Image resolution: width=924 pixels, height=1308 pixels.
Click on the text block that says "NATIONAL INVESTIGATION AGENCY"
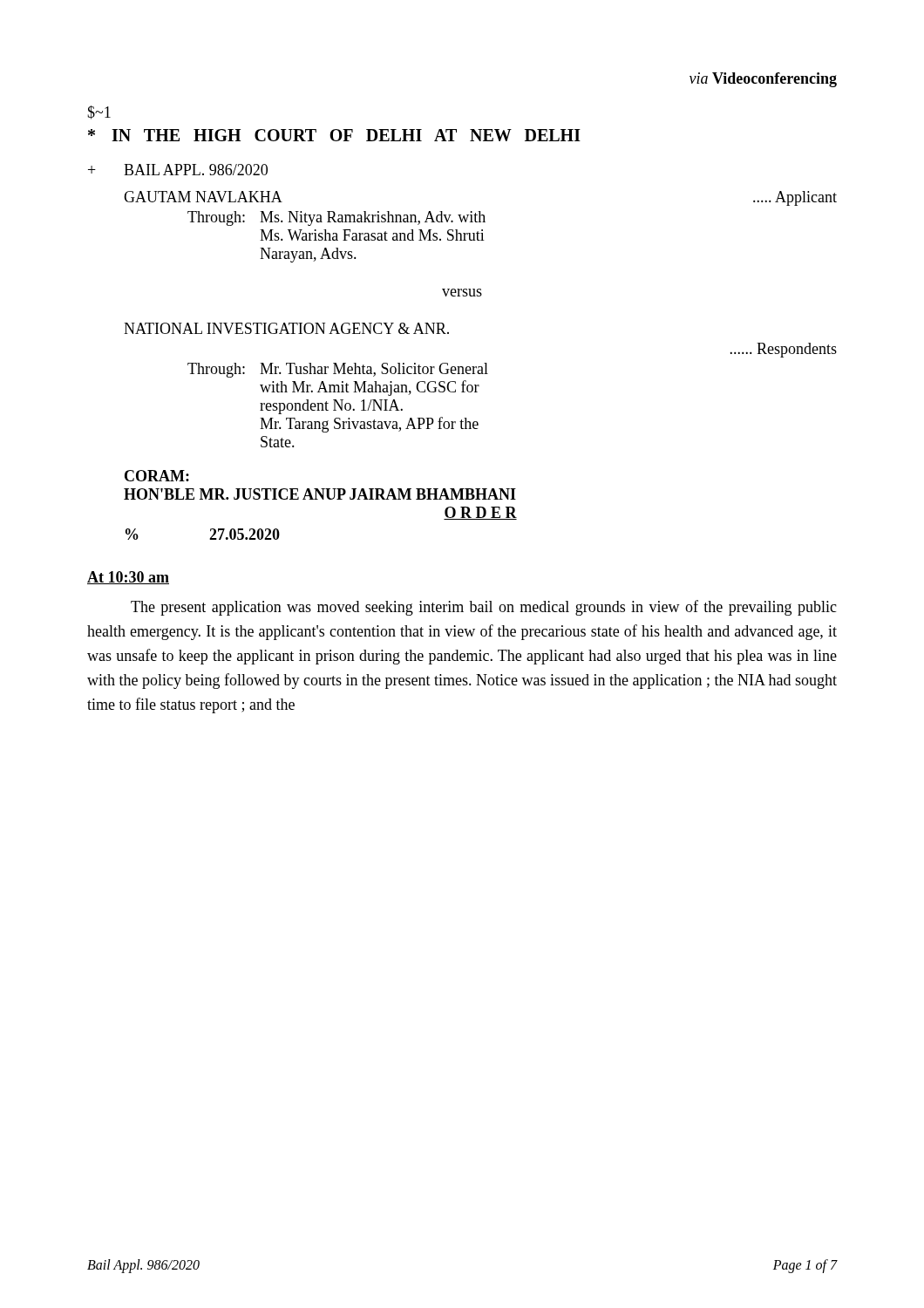[x=480, y=386]
